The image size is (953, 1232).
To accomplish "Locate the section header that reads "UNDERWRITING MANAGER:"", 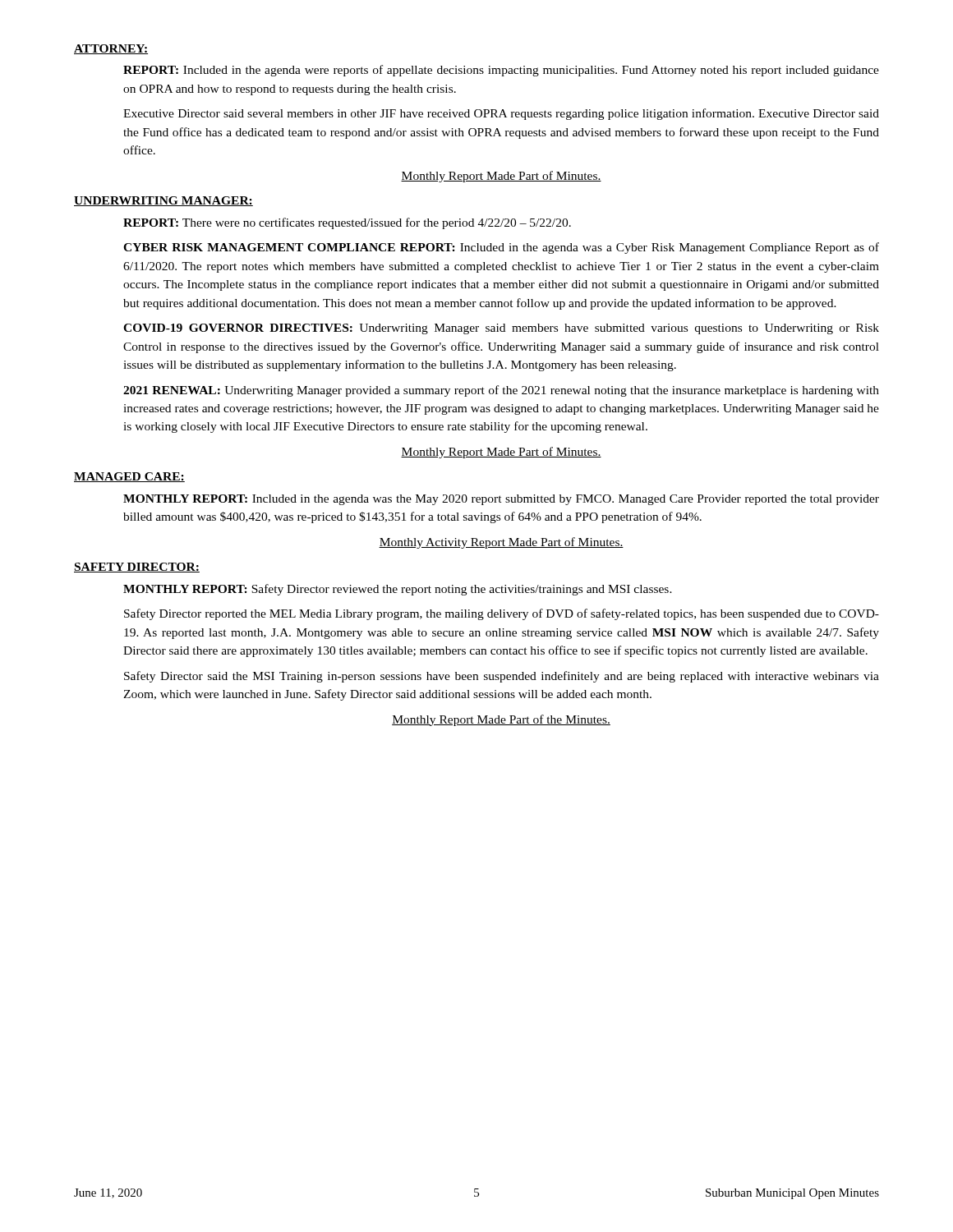I will [x=163, y=200].
